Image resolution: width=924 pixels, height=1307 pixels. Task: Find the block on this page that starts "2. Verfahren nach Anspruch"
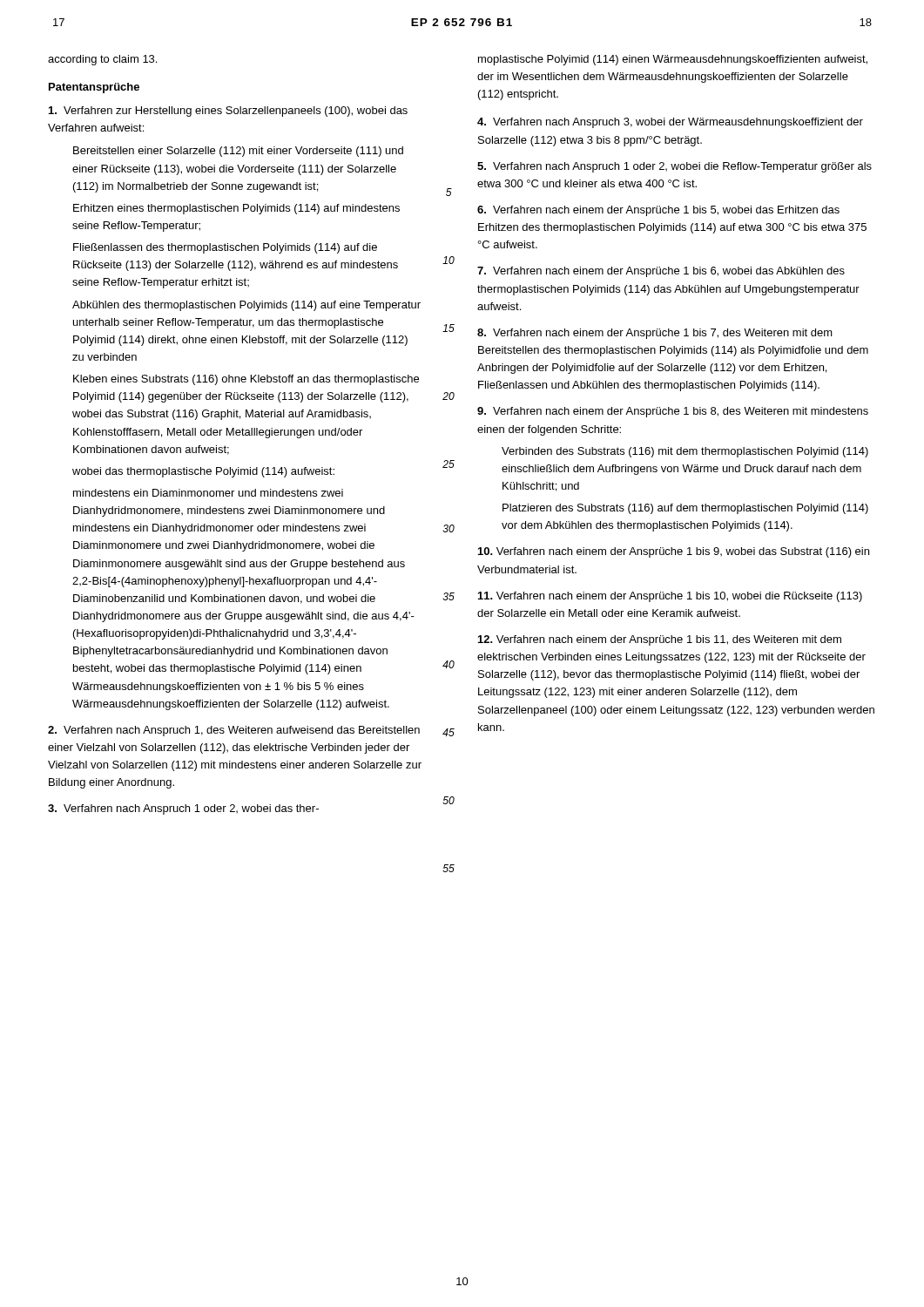pos(235,756)
